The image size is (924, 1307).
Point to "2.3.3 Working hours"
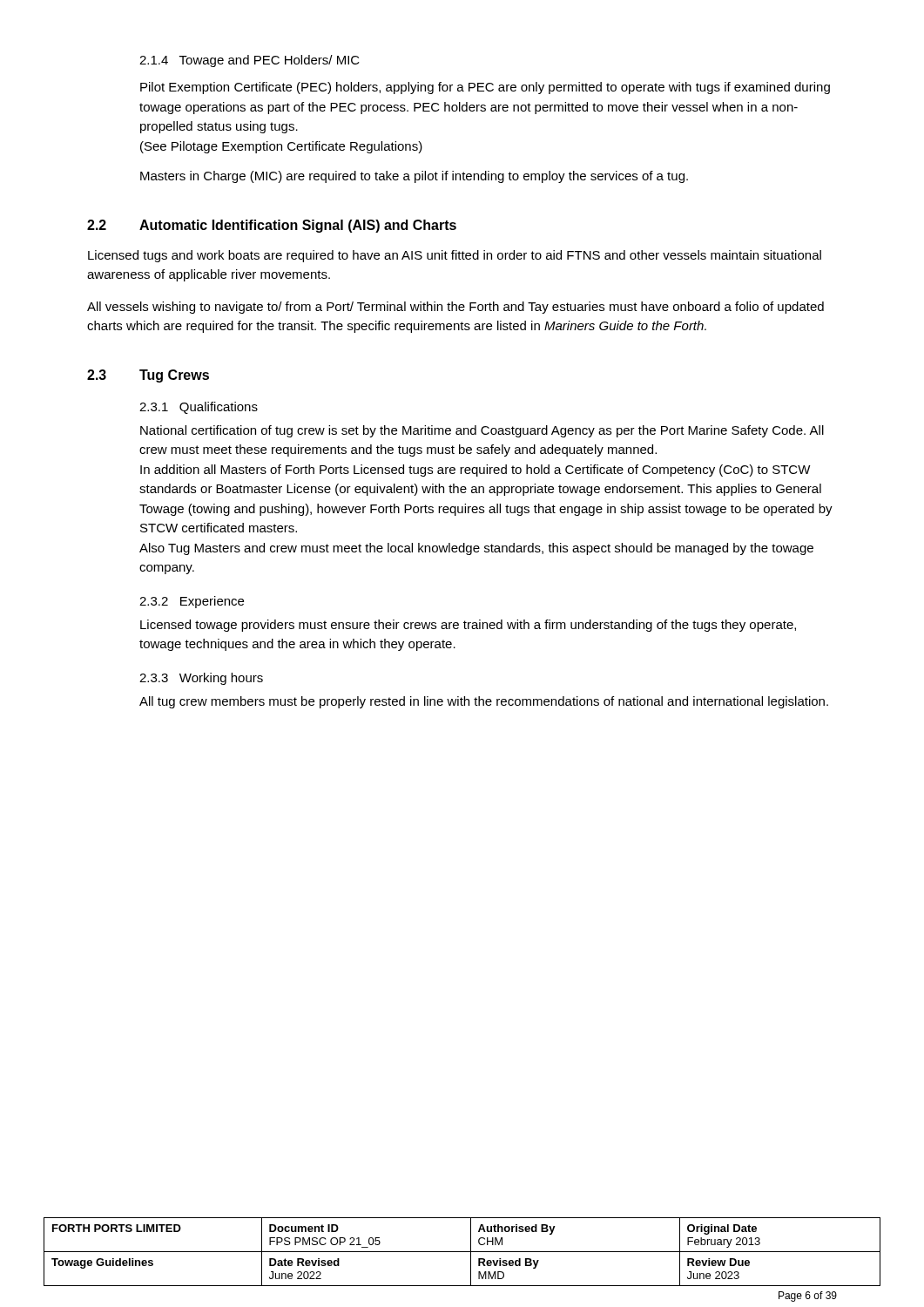[201, 677]
